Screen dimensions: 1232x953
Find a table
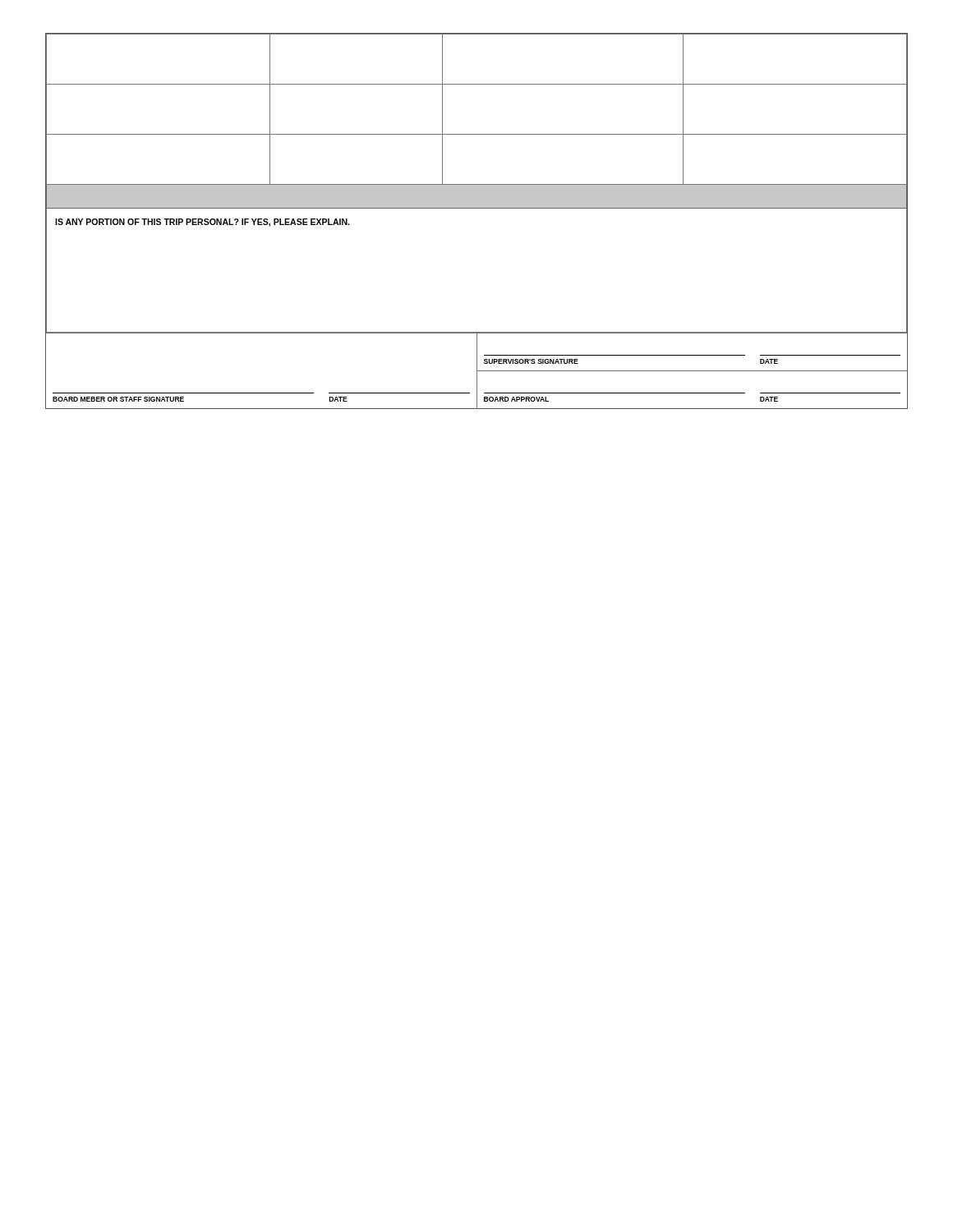476,221
